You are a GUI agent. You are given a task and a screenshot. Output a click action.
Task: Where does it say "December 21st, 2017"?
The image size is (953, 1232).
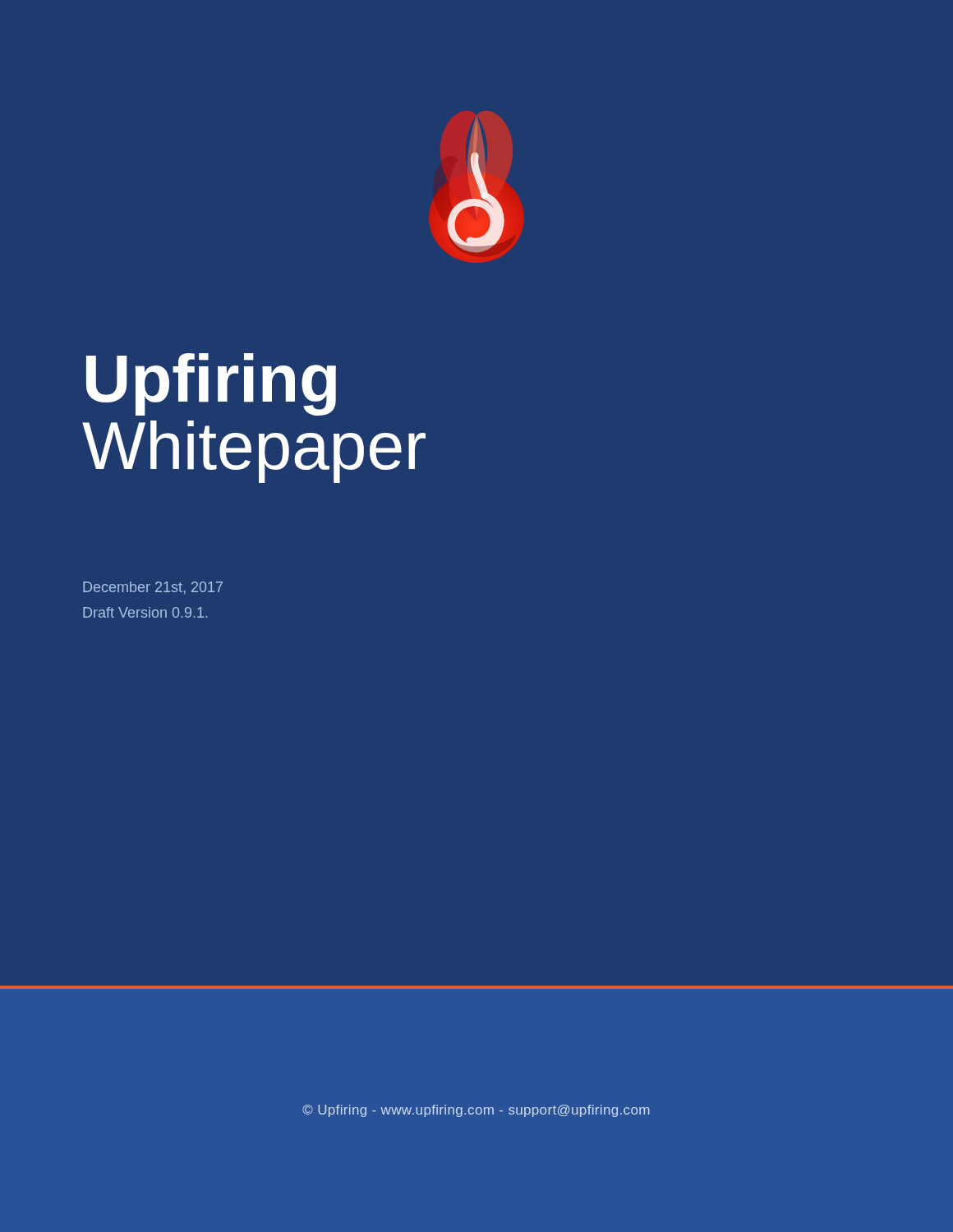(153, 587)
